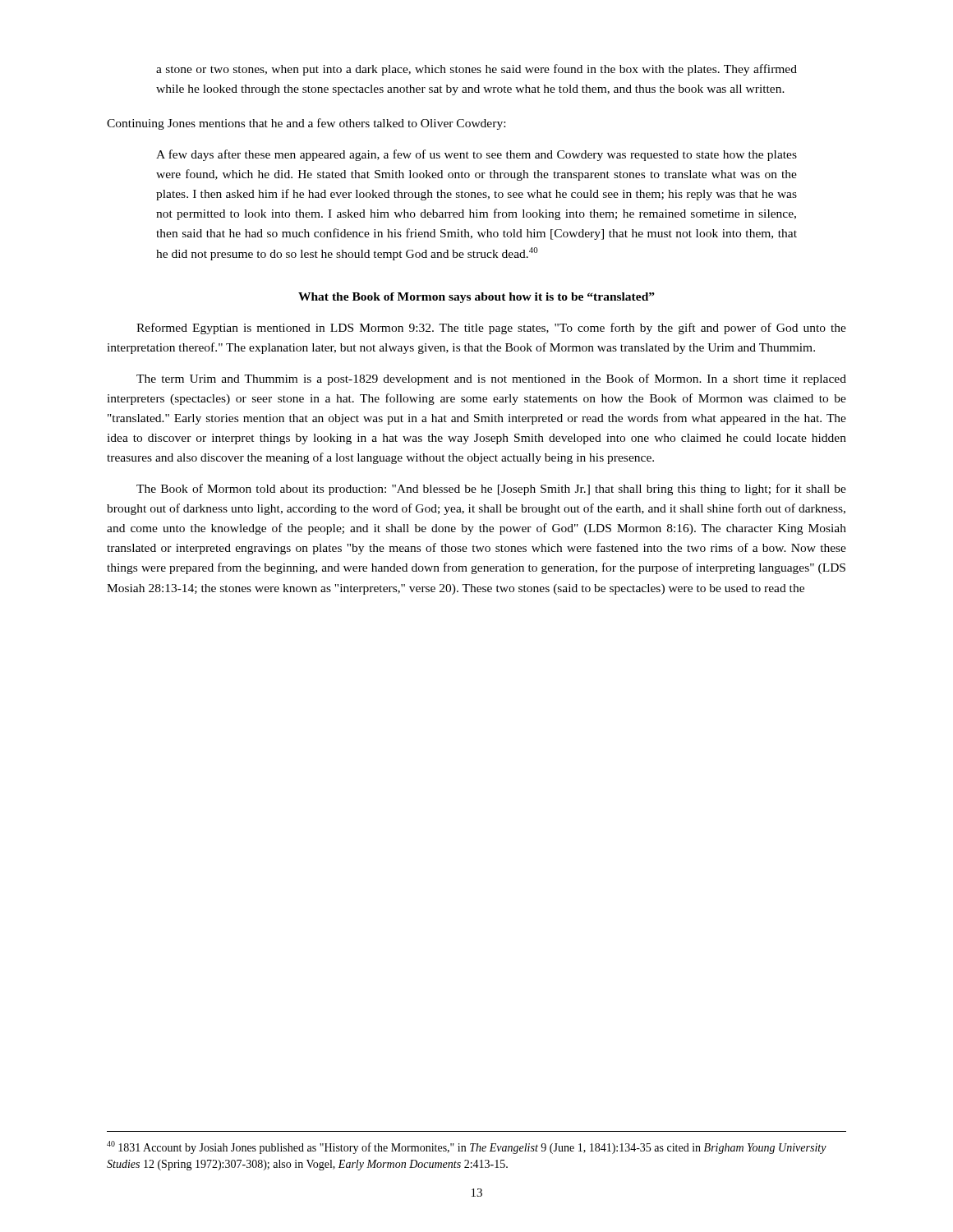The image size is (953, 1232).
Task: Select the text block containing "A few days after these men appeared"
Action: 476,204
